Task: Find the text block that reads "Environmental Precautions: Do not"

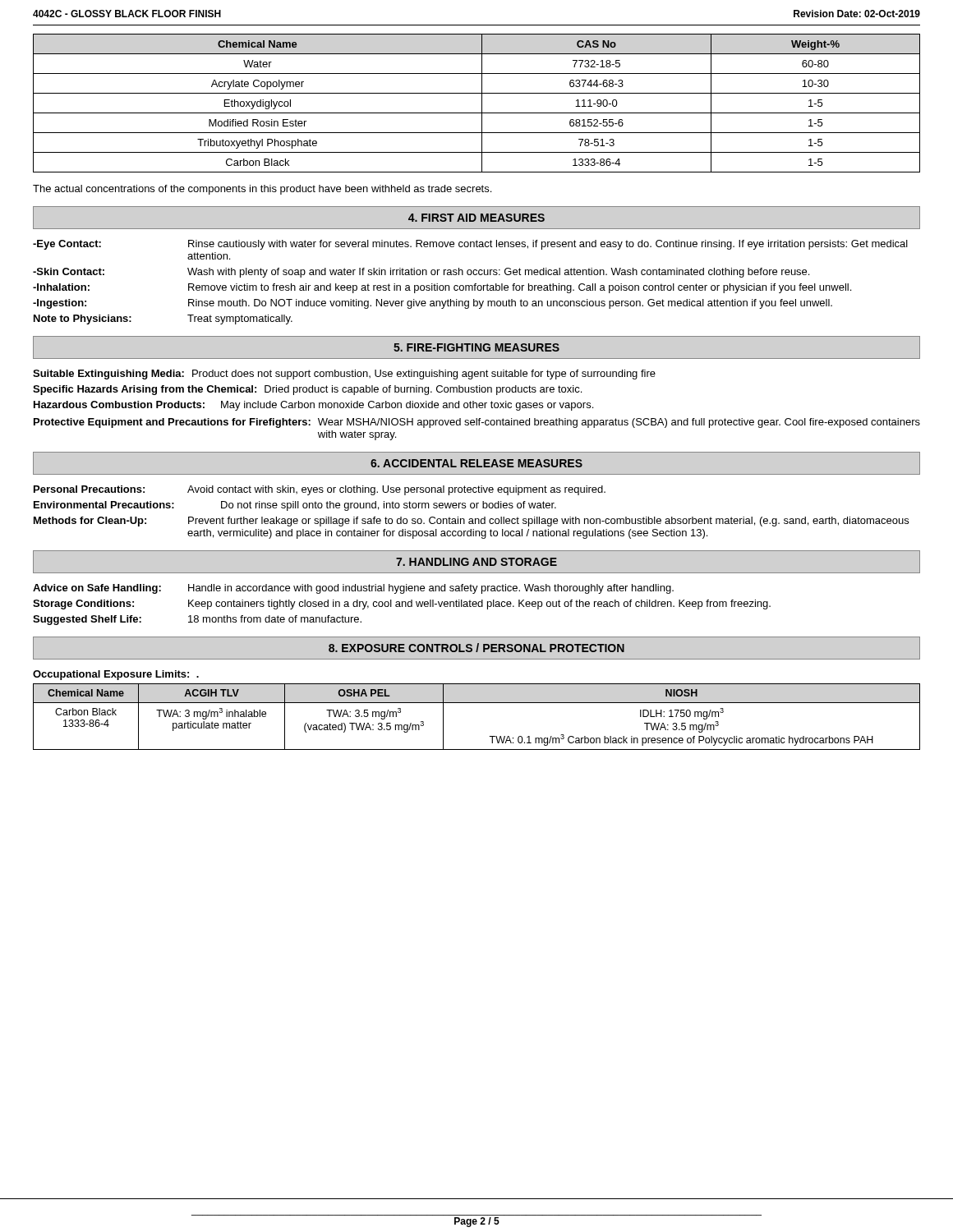Action: coord(476,505)
